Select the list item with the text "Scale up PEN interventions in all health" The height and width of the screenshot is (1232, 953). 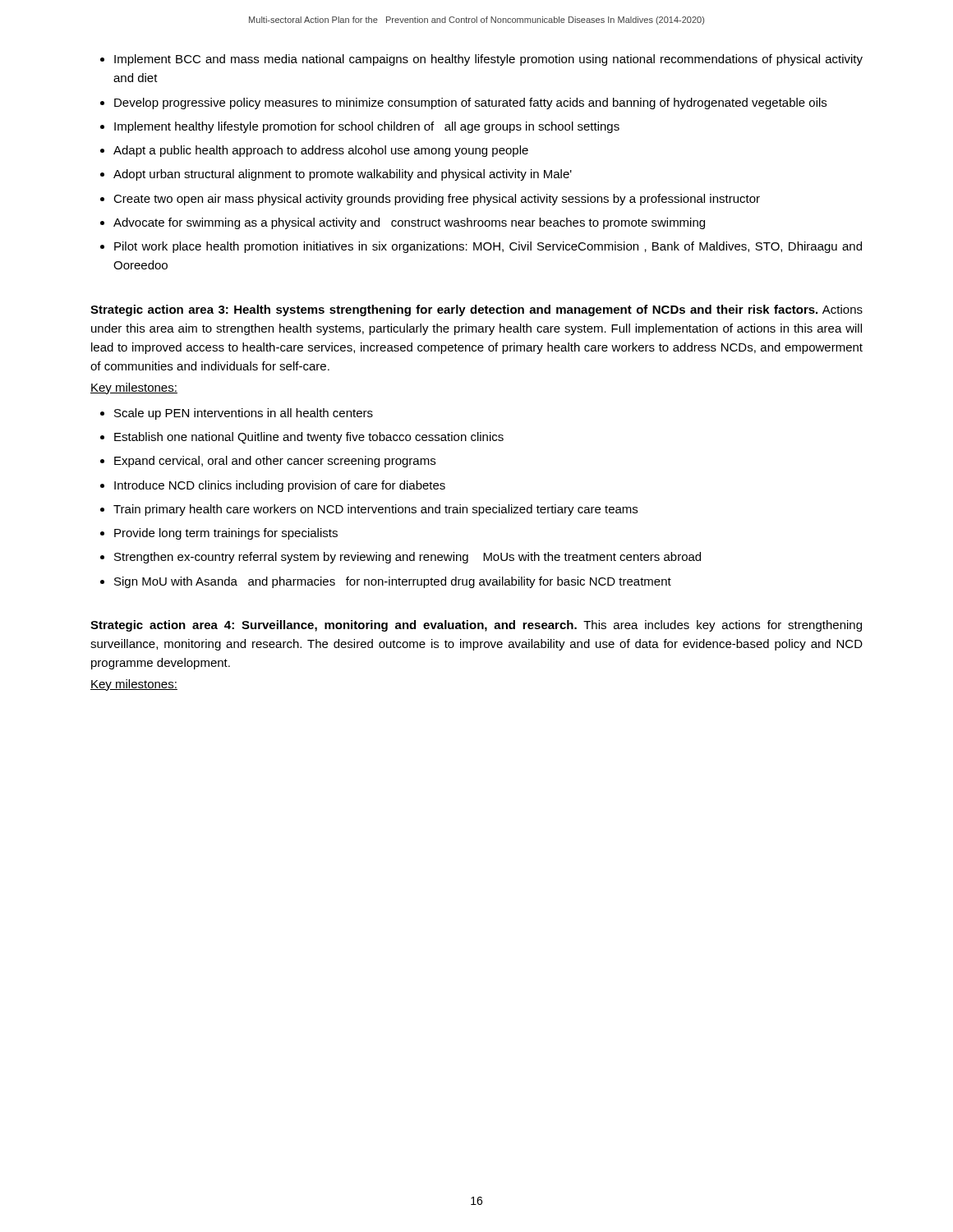click(243, 413)
